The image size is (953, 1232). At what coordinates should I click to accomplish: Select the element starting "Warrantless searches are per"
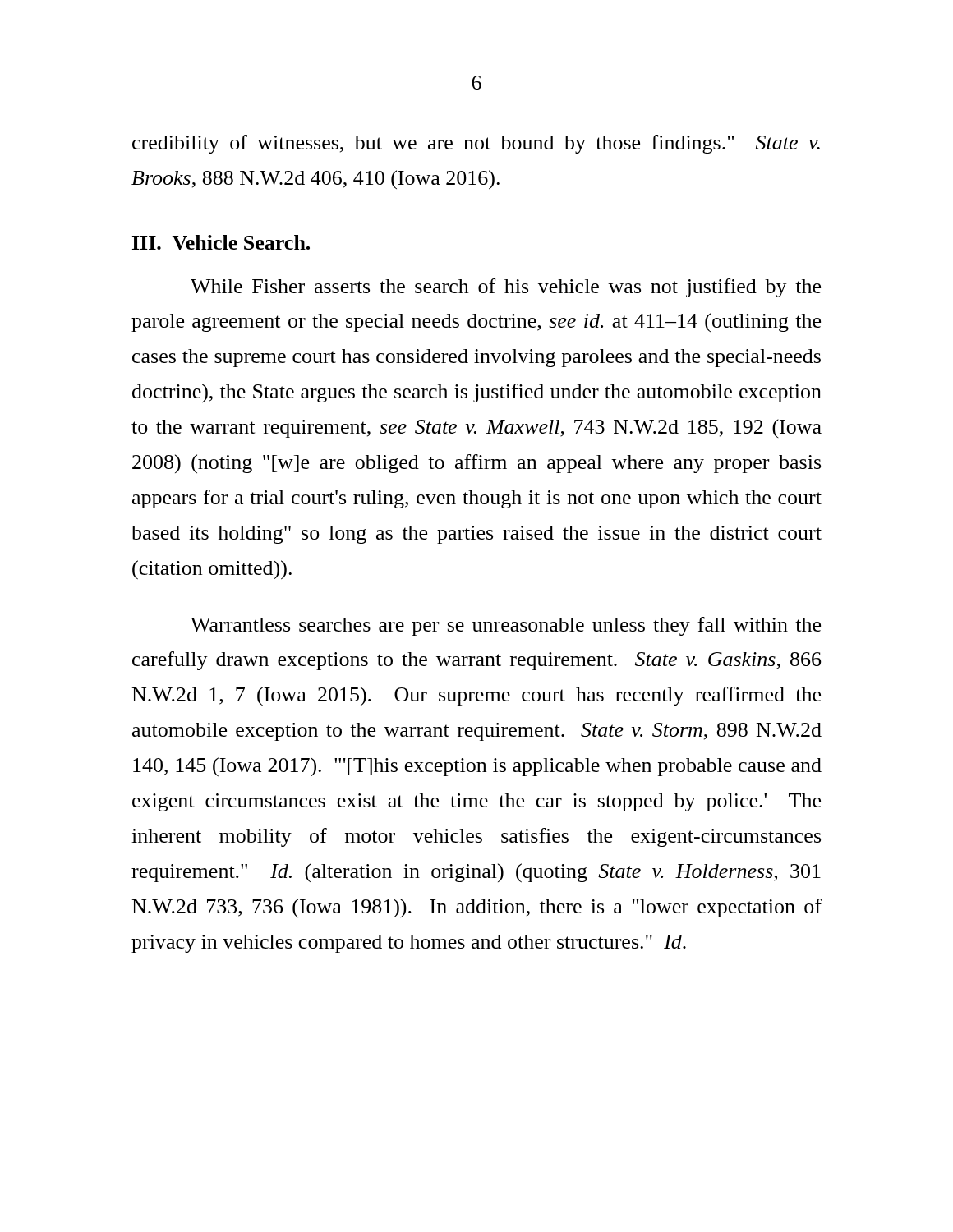point(476,783)
